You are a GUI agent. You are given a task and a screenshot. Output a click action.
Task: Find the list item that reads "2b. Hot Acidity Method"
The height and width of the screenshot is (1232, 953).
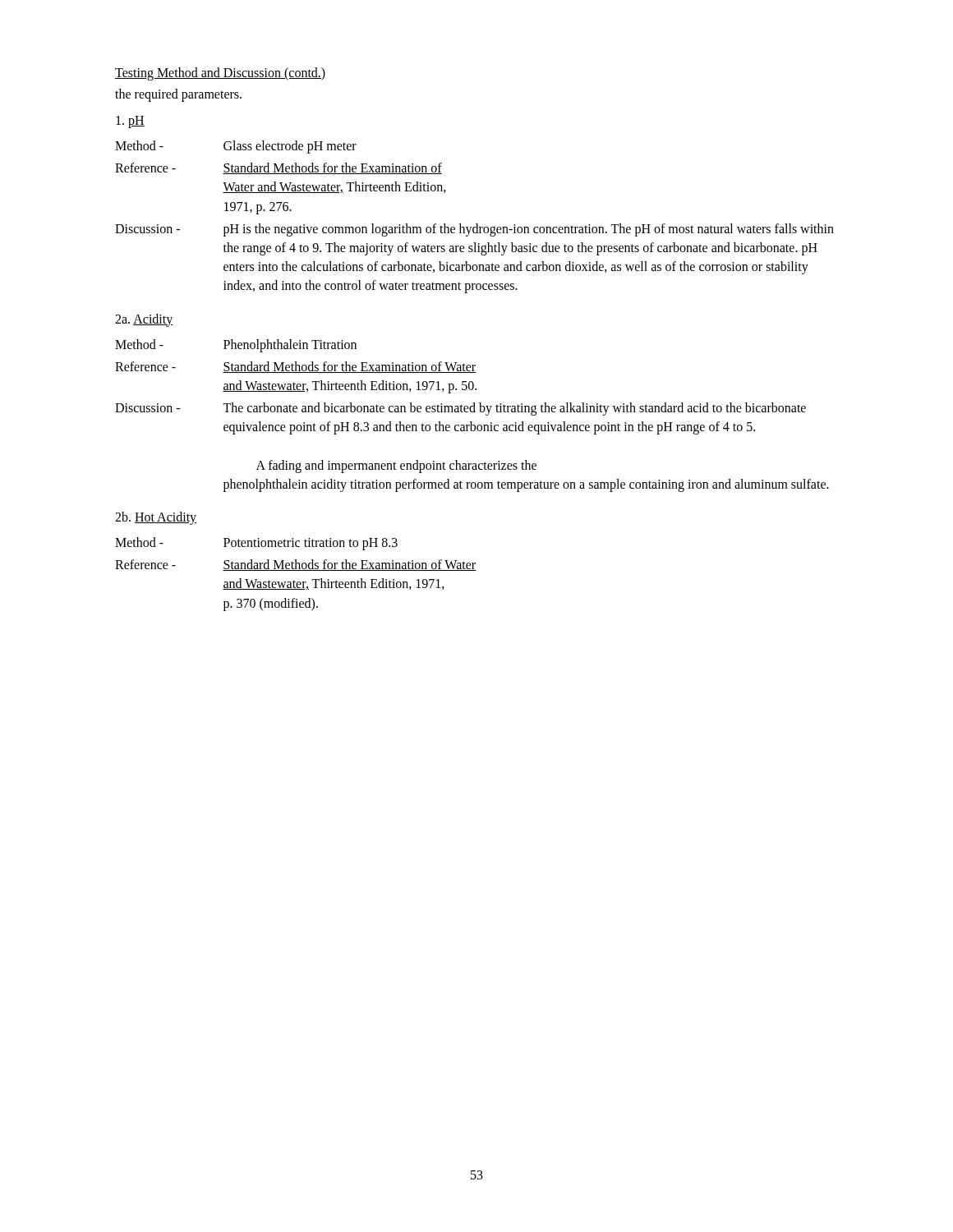476,562
